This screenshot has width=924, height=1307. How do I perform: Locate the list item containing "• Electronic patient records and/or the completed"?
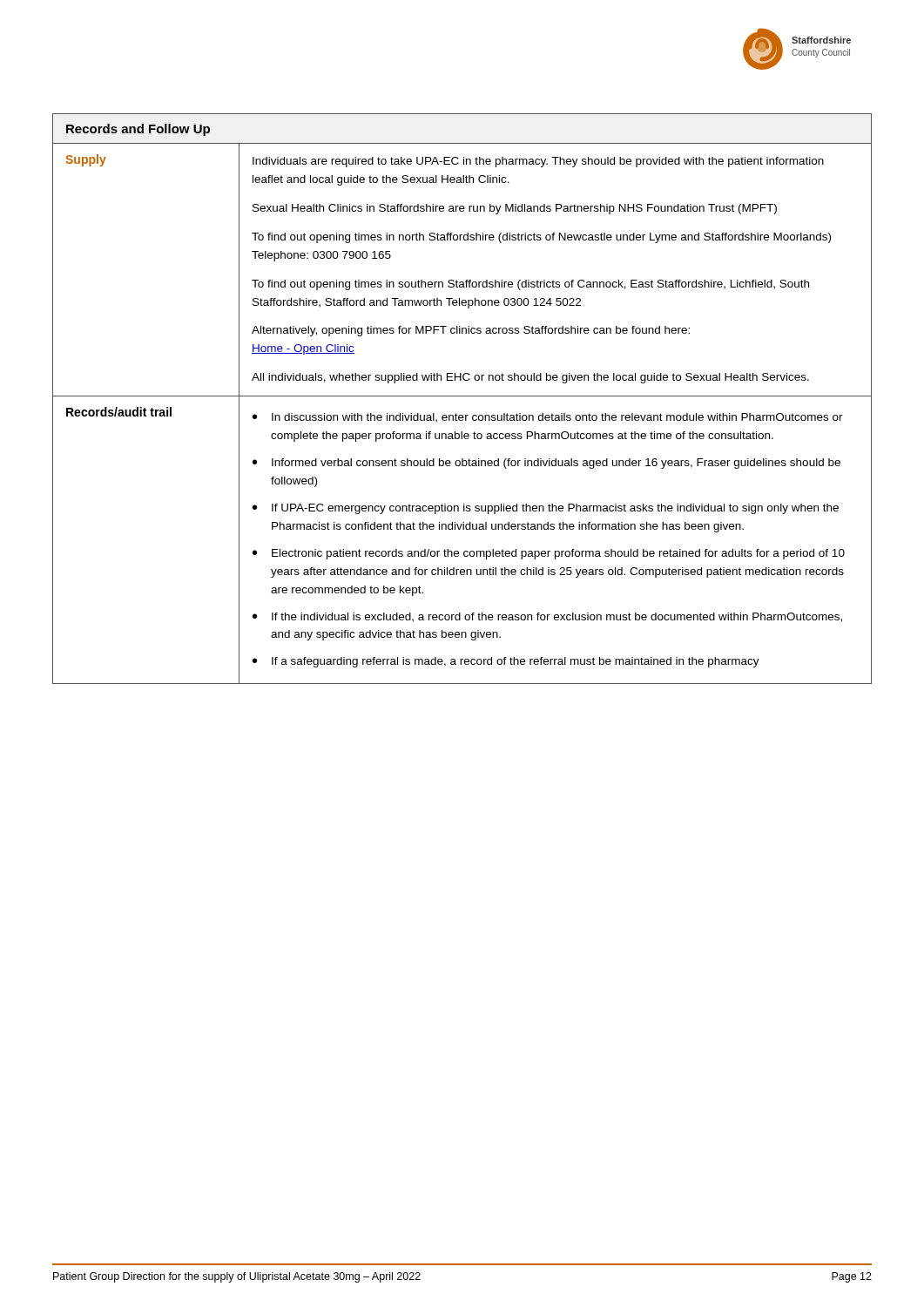pyautogui.click(x=555, y=572)
